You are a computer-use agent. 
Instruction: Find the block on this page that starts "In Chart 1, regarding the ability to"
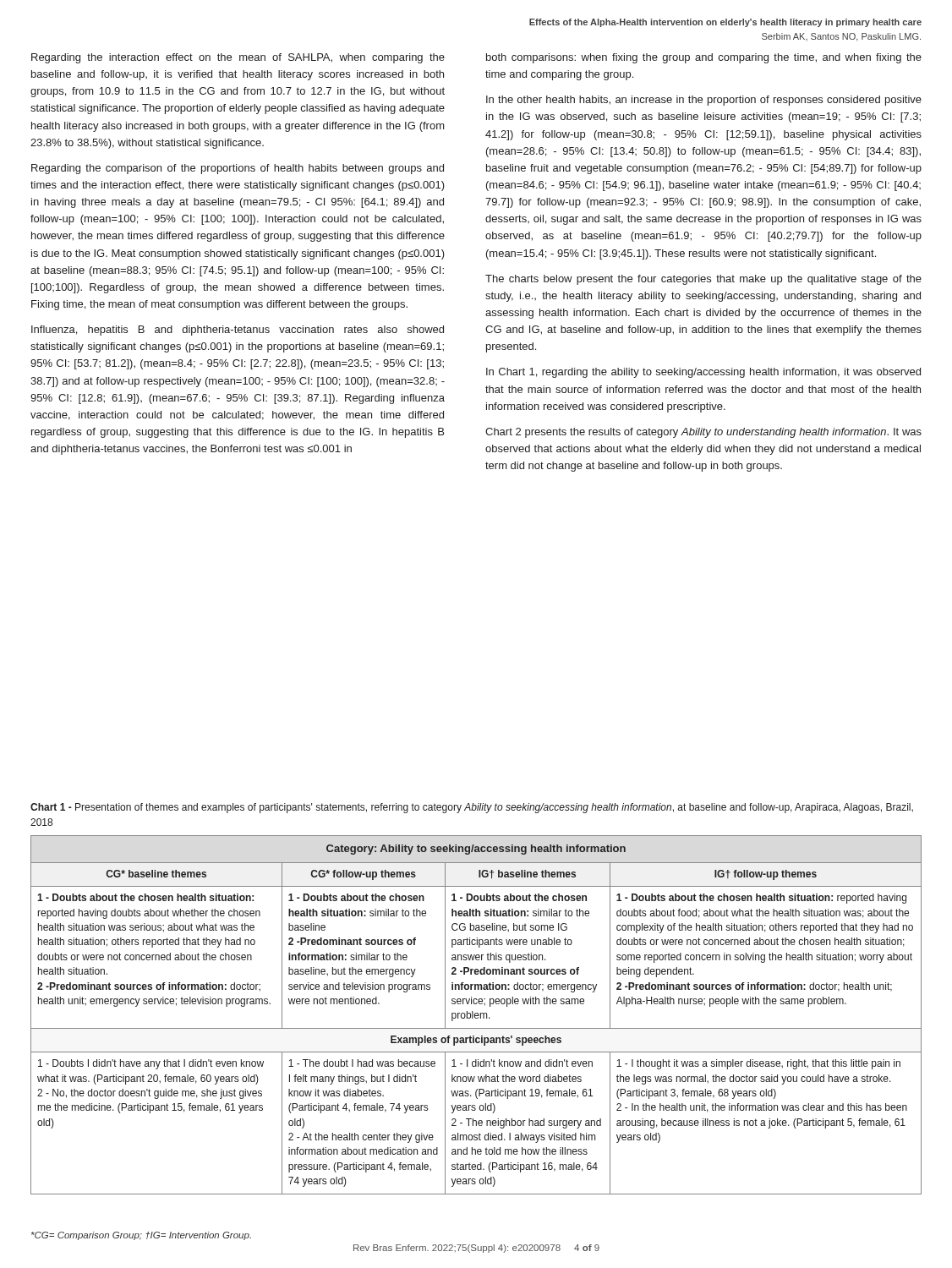click(703, 389)
